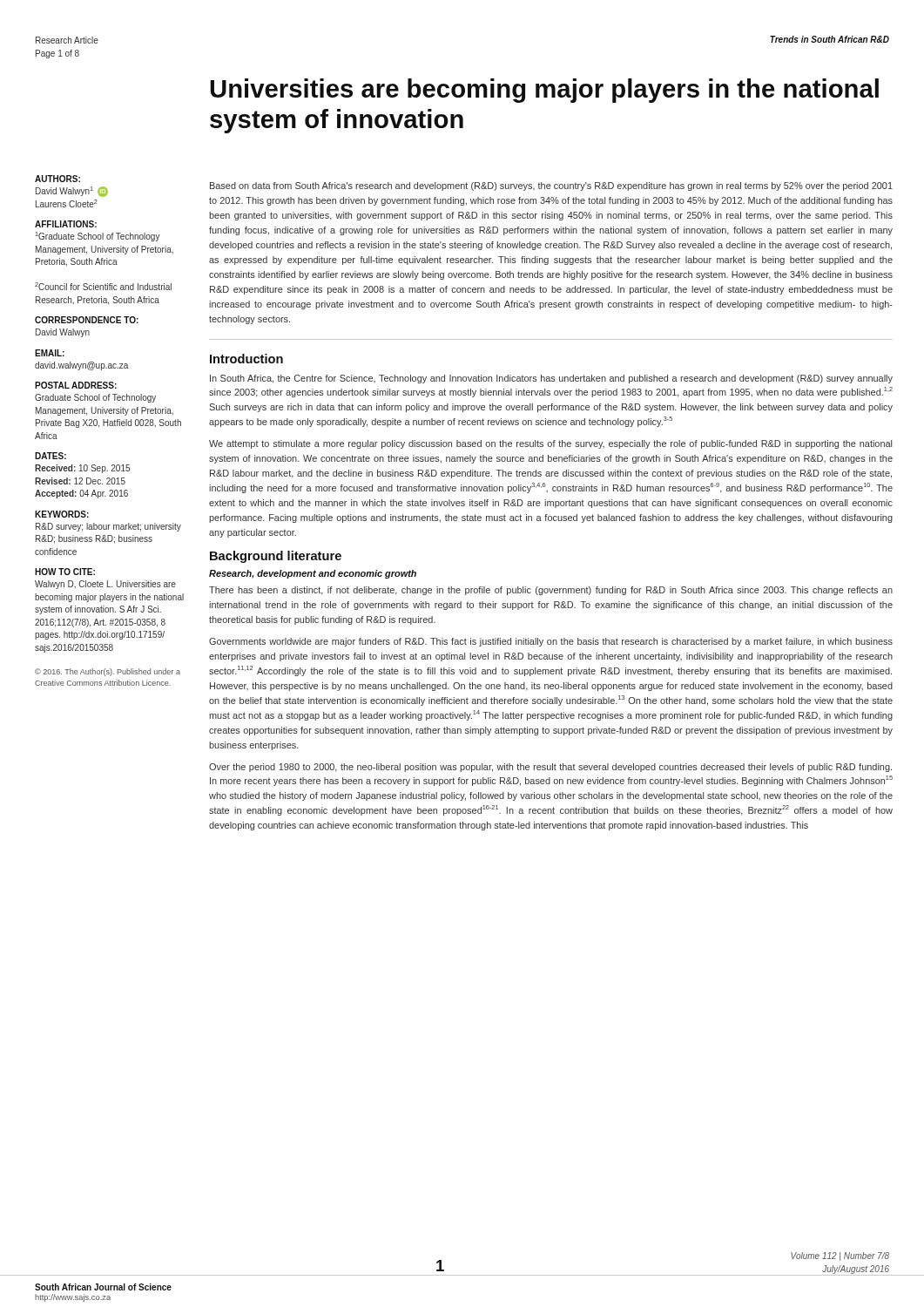Point to the text block starting "© 2016. The"

tap(108, 677)
